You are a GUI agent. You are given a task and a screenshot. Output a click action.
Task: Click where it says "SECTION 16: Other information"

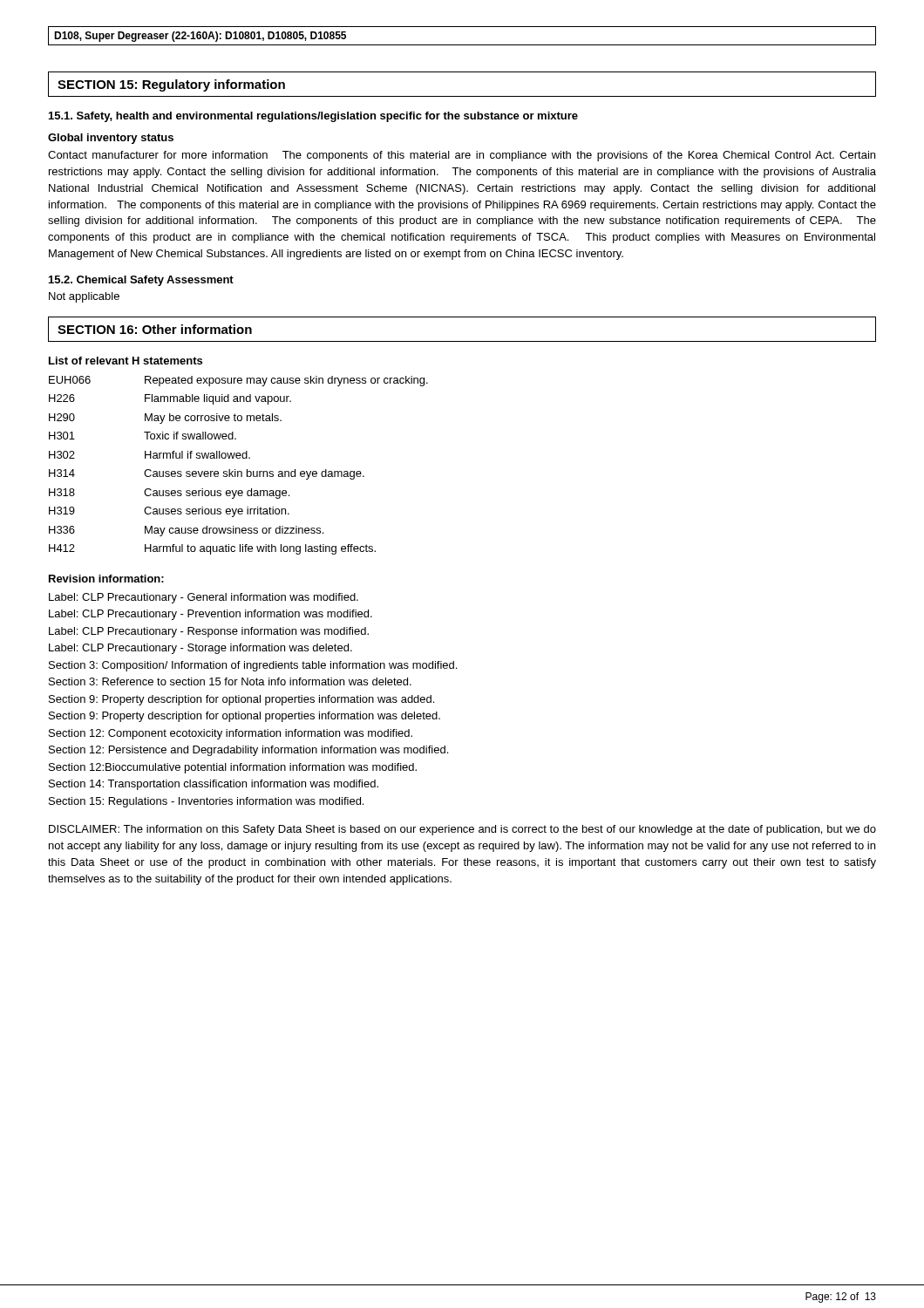(x=462, y=329)
